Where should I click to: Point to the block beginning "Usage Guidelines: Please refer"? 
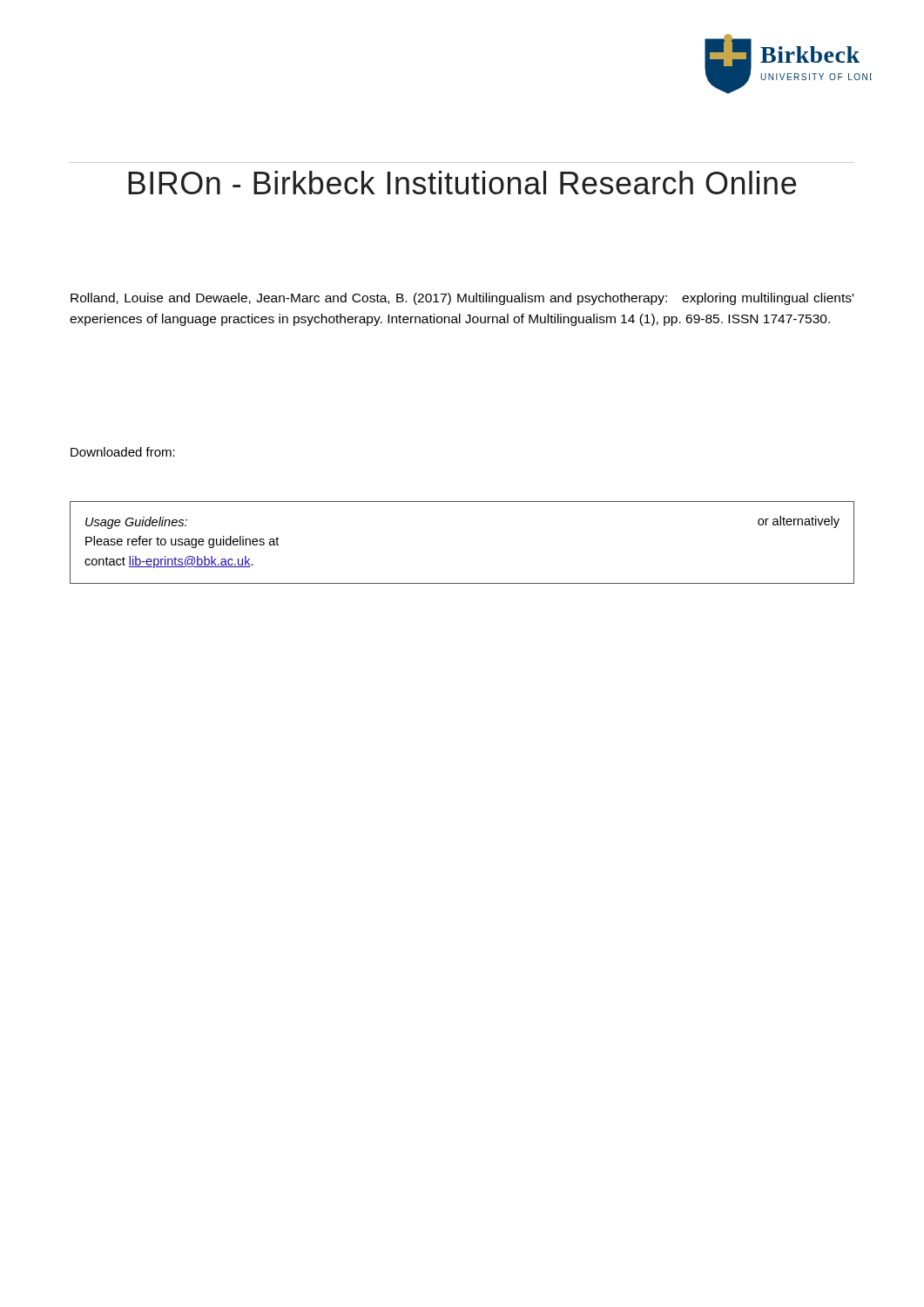(130, 522)
